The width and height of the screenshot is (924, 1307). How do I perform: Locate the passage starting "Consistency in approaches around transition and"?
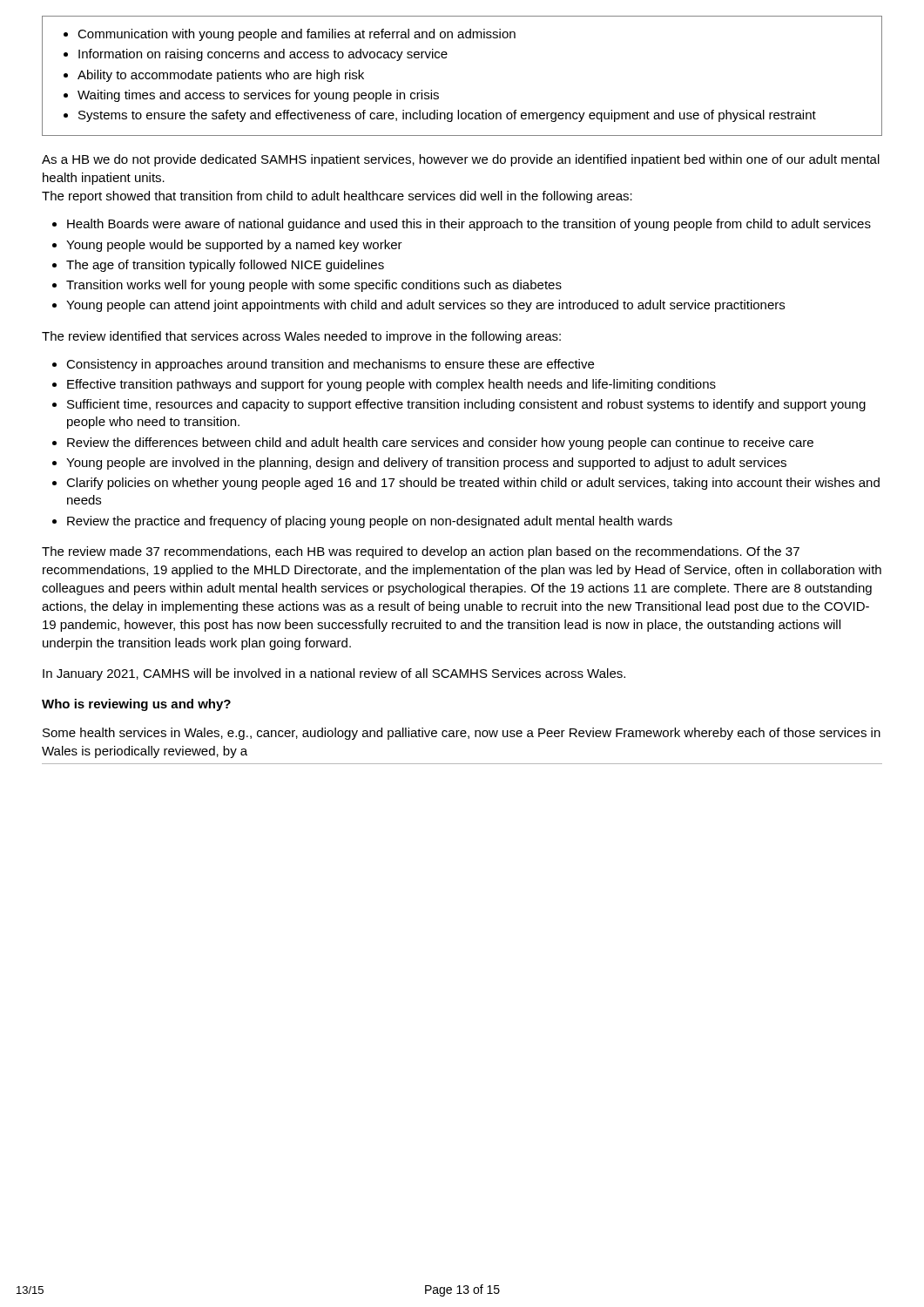coord(462,442)
